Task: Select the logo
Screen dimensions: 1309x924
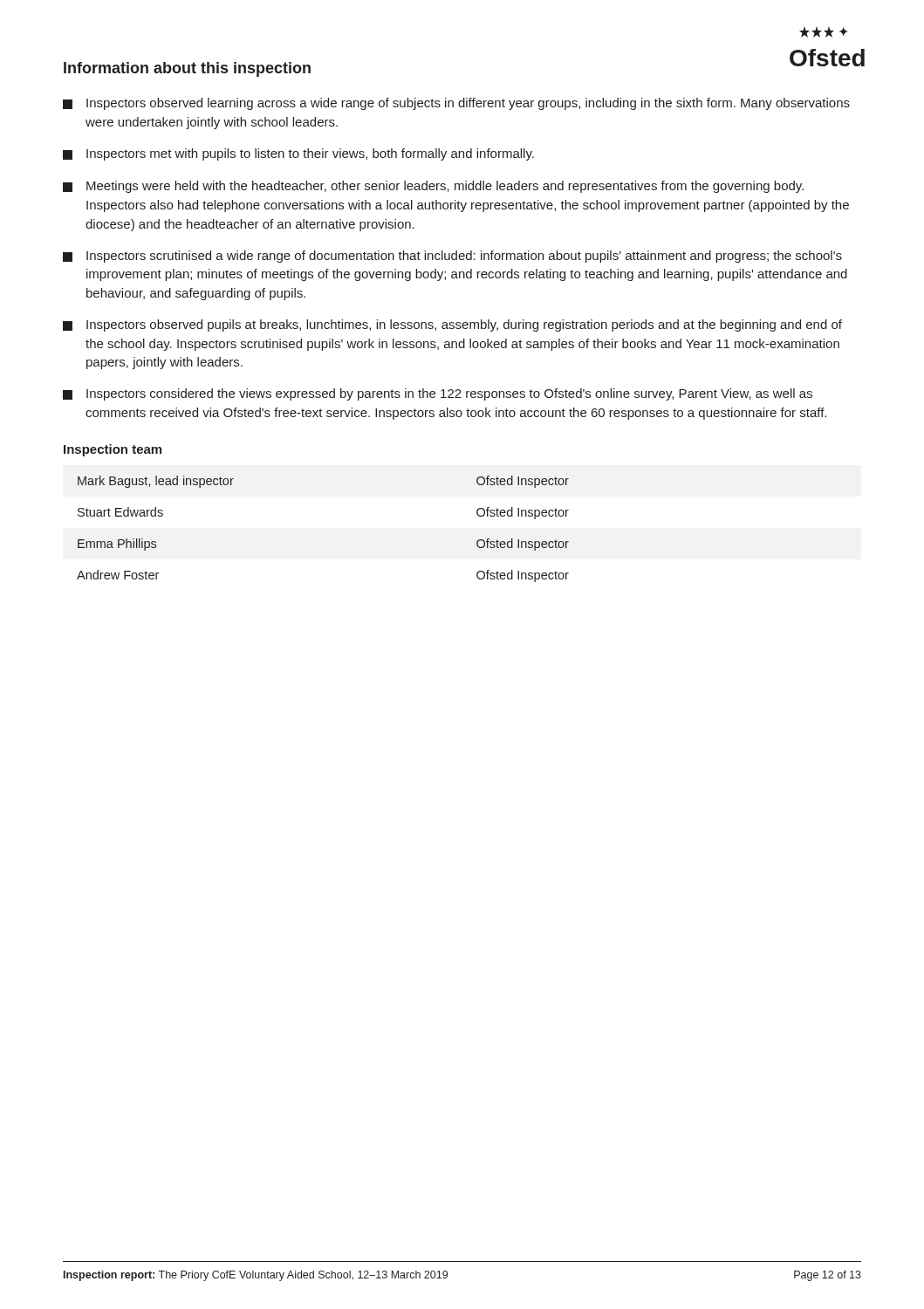Action: 832,52
